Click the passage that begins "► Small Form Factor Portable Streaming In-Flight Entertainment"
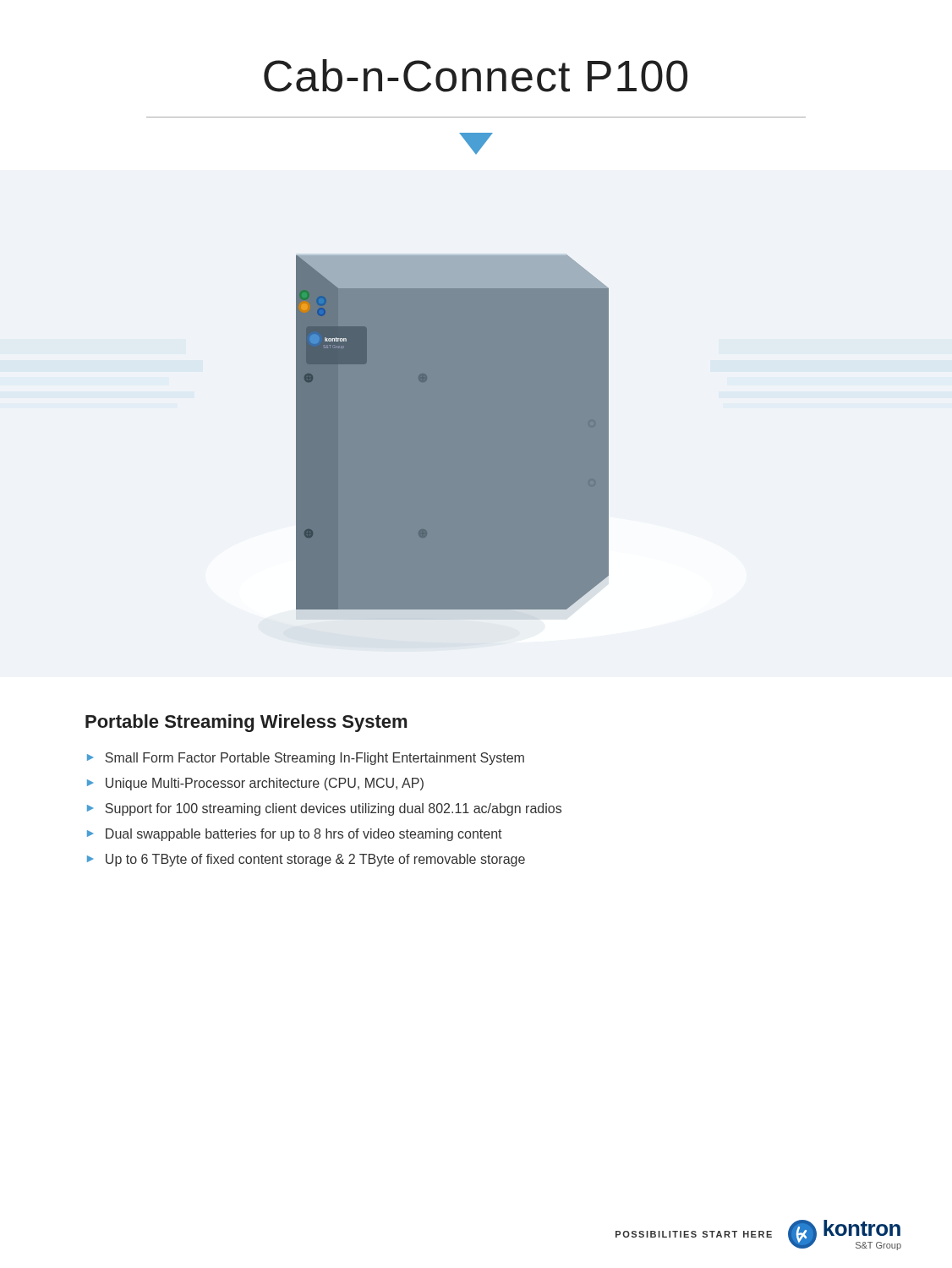The width and height of the screenshot is (952, 1268). click(x=305, y=758)
